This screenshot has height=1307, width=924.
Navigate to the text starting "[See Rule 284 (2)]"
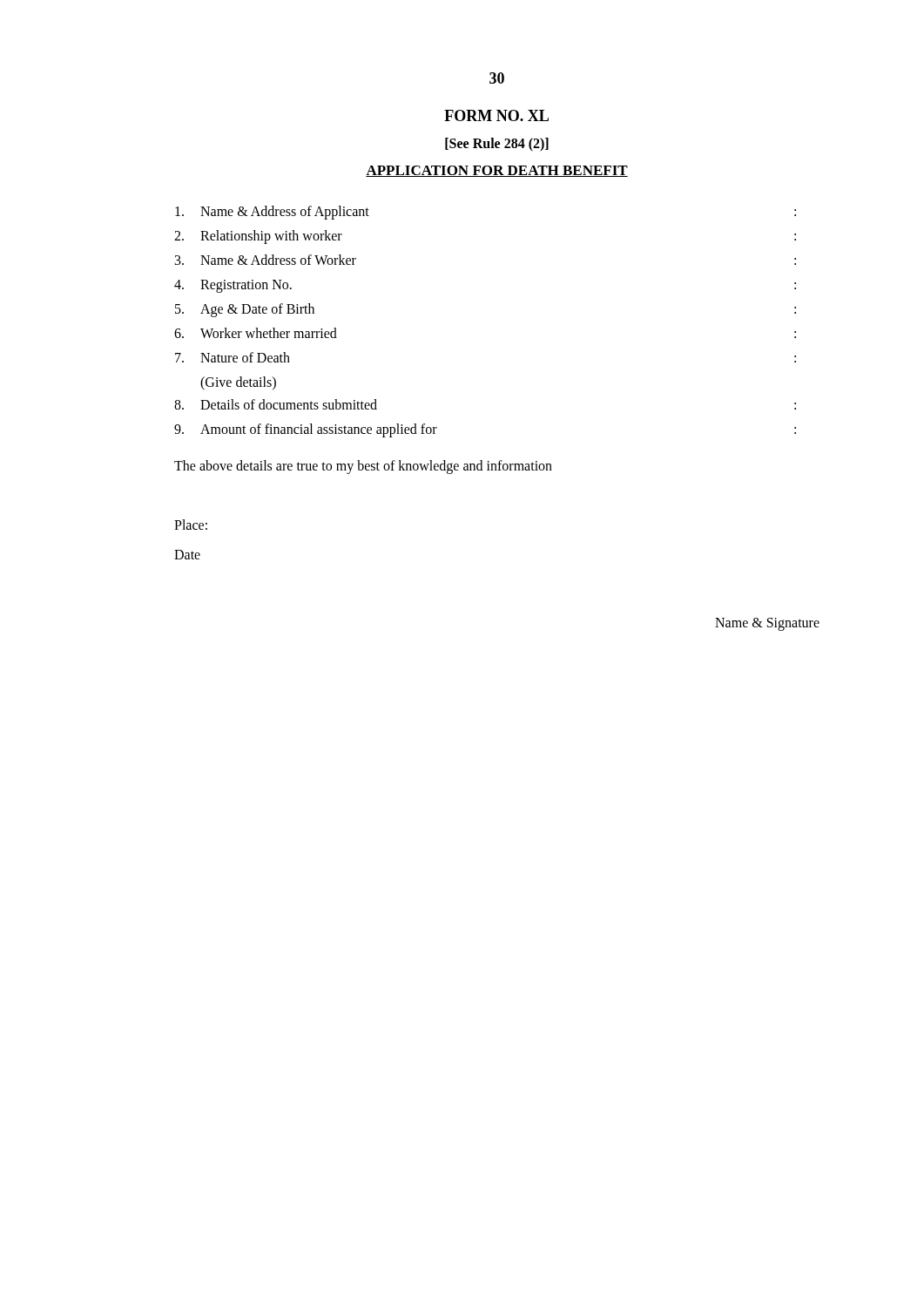coord(497,143)
